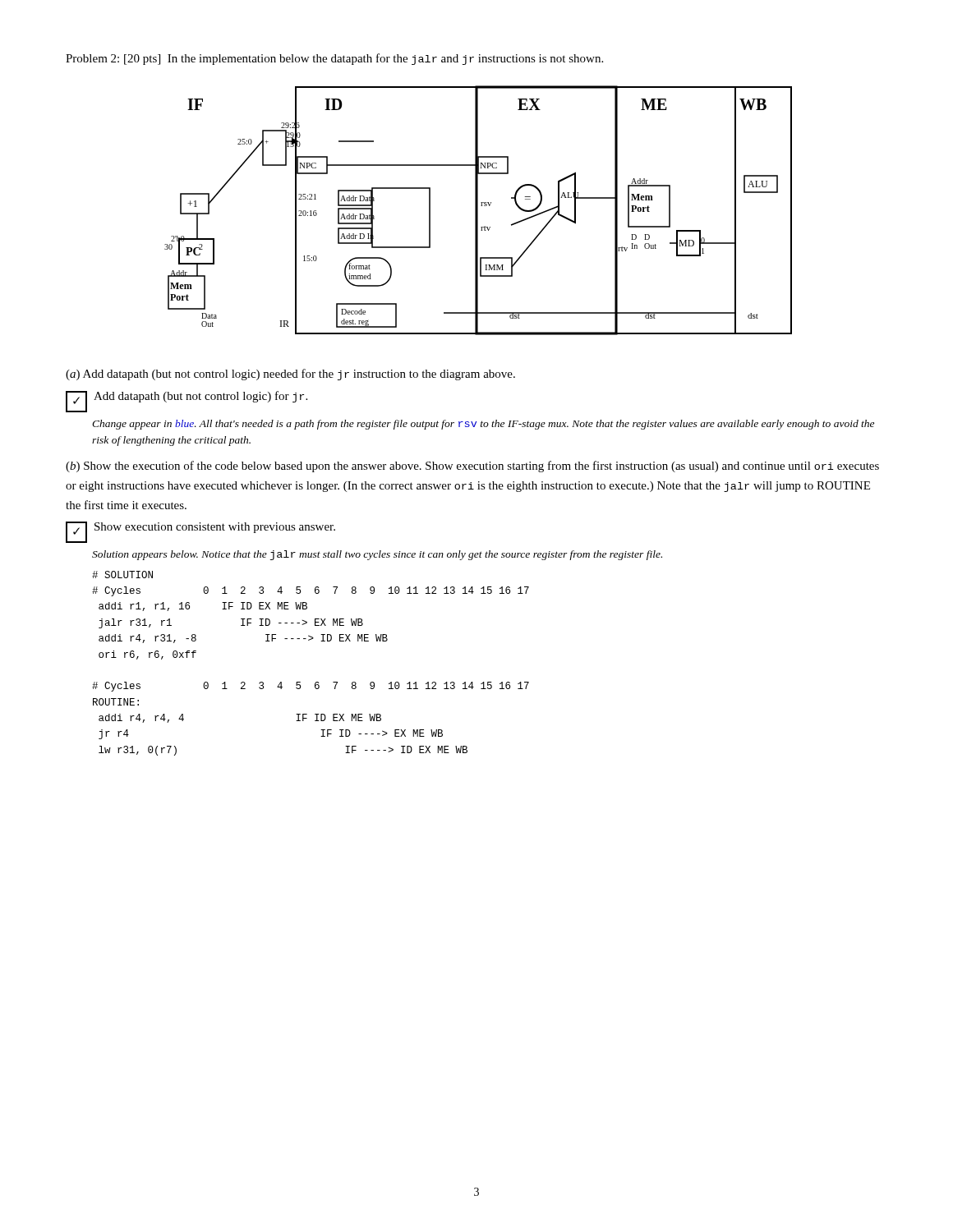
Task: Locate the block of text that opens with "Solution appears below. Notice that"
Action: click(378, 554)
